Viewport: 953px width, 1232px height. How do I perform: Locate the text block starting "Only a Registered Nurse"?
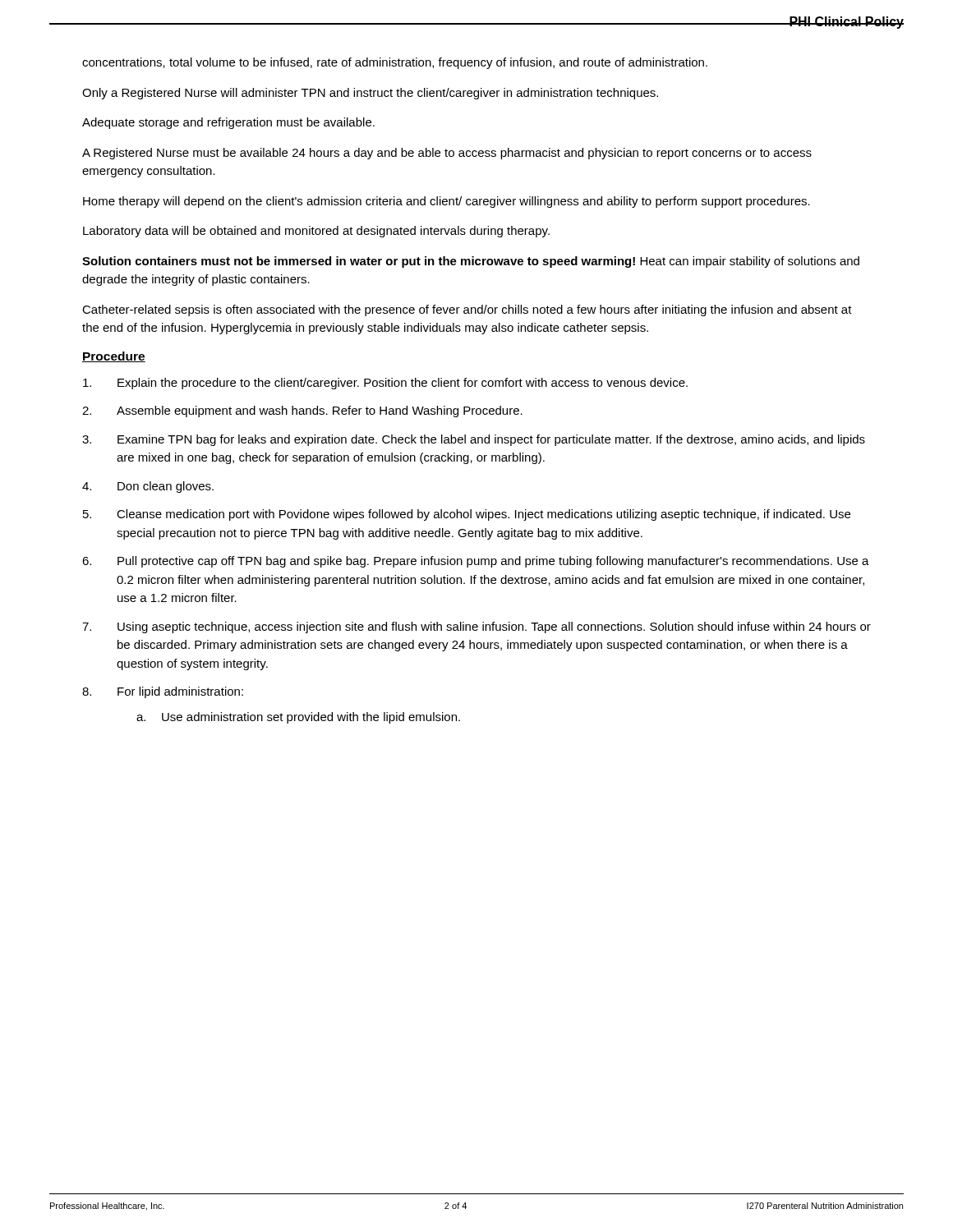pos(371,92)
